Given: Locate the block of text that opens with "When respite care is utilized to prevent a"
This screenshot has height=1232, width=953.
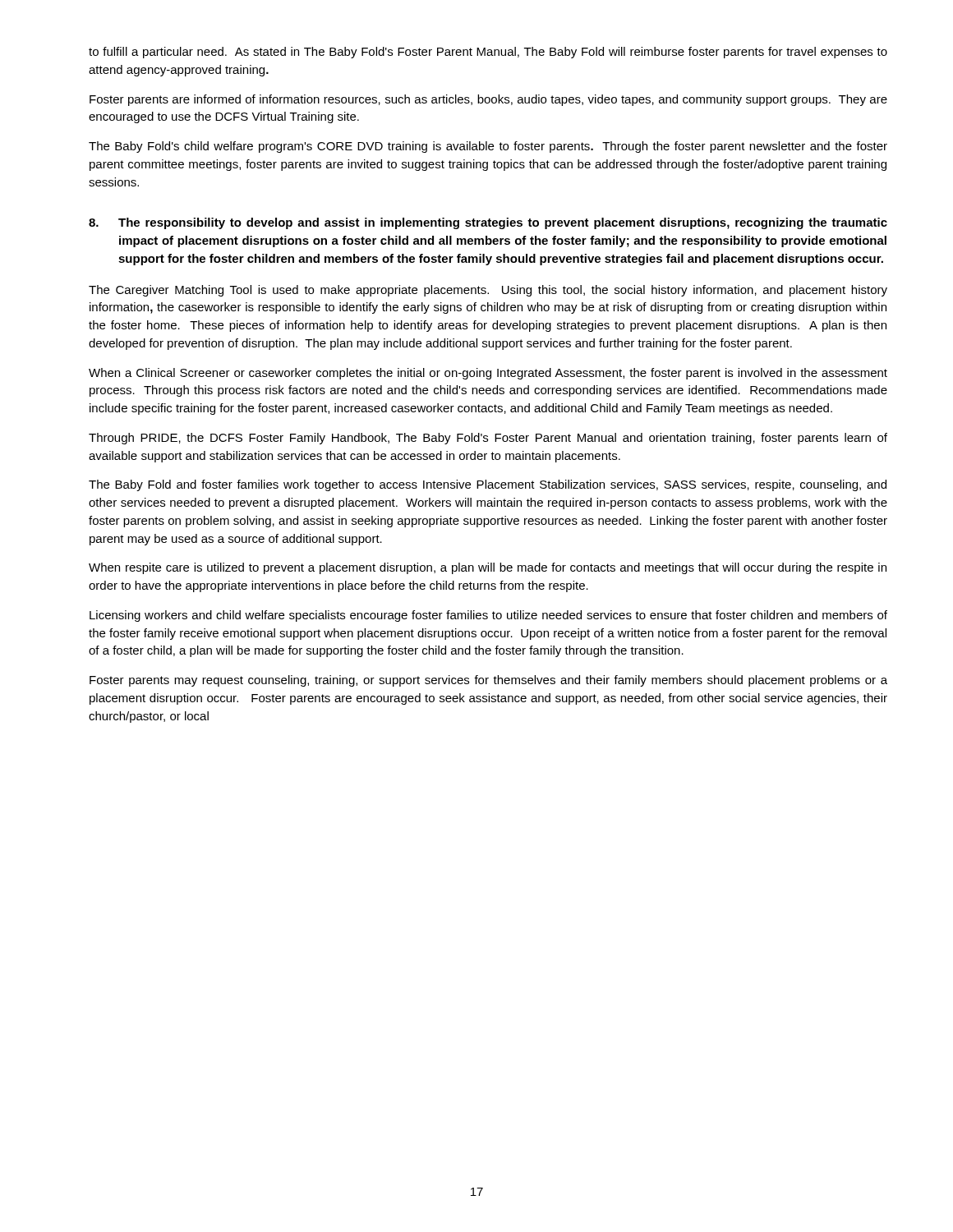Looking at the screenshot, I should 488,576.
